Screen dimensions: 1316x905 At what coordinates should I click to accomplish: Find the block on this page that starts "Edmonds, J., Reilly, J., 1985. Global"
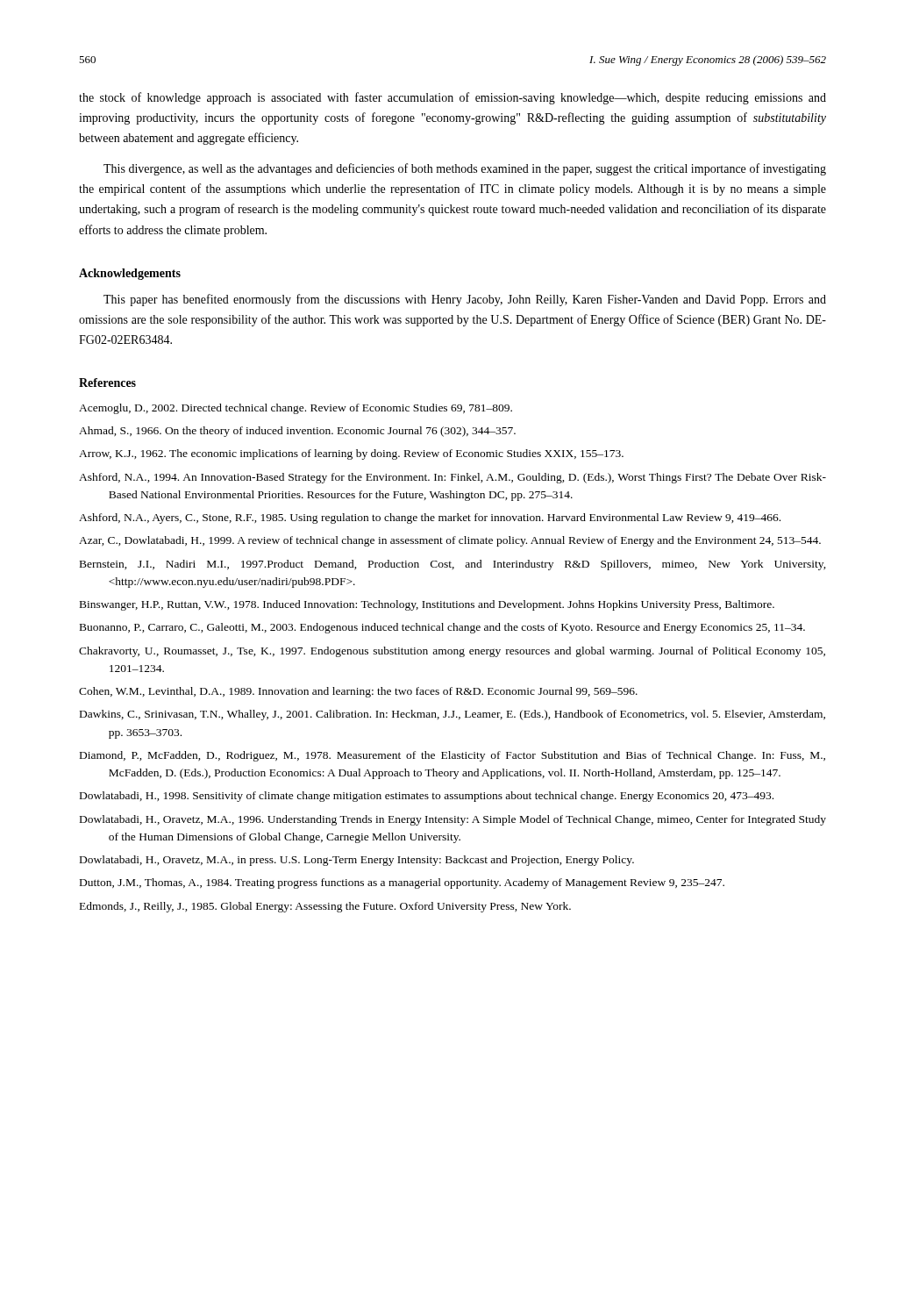325,906
